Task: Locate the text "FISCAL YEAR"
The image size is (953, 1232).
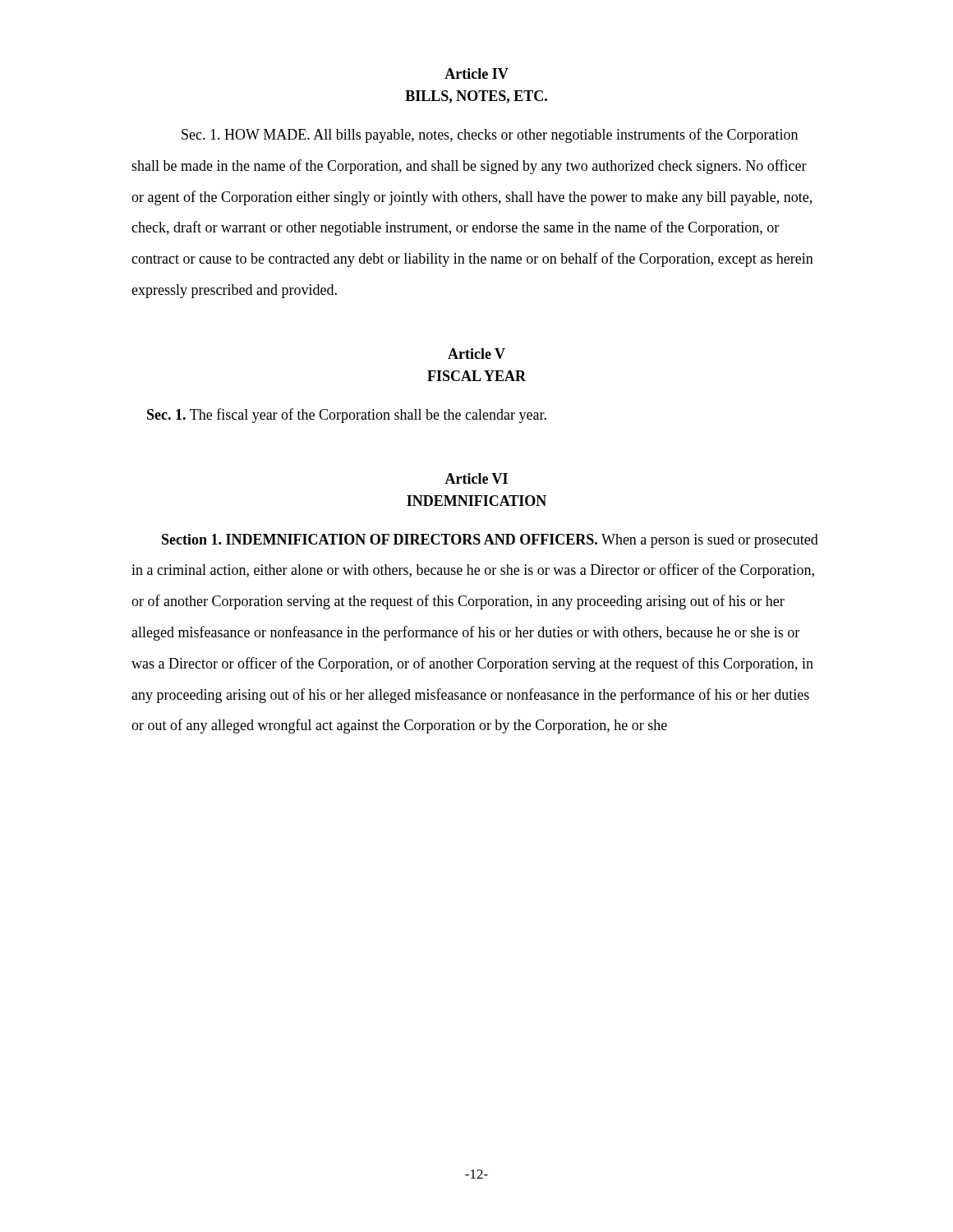Action: pos(476,376)
